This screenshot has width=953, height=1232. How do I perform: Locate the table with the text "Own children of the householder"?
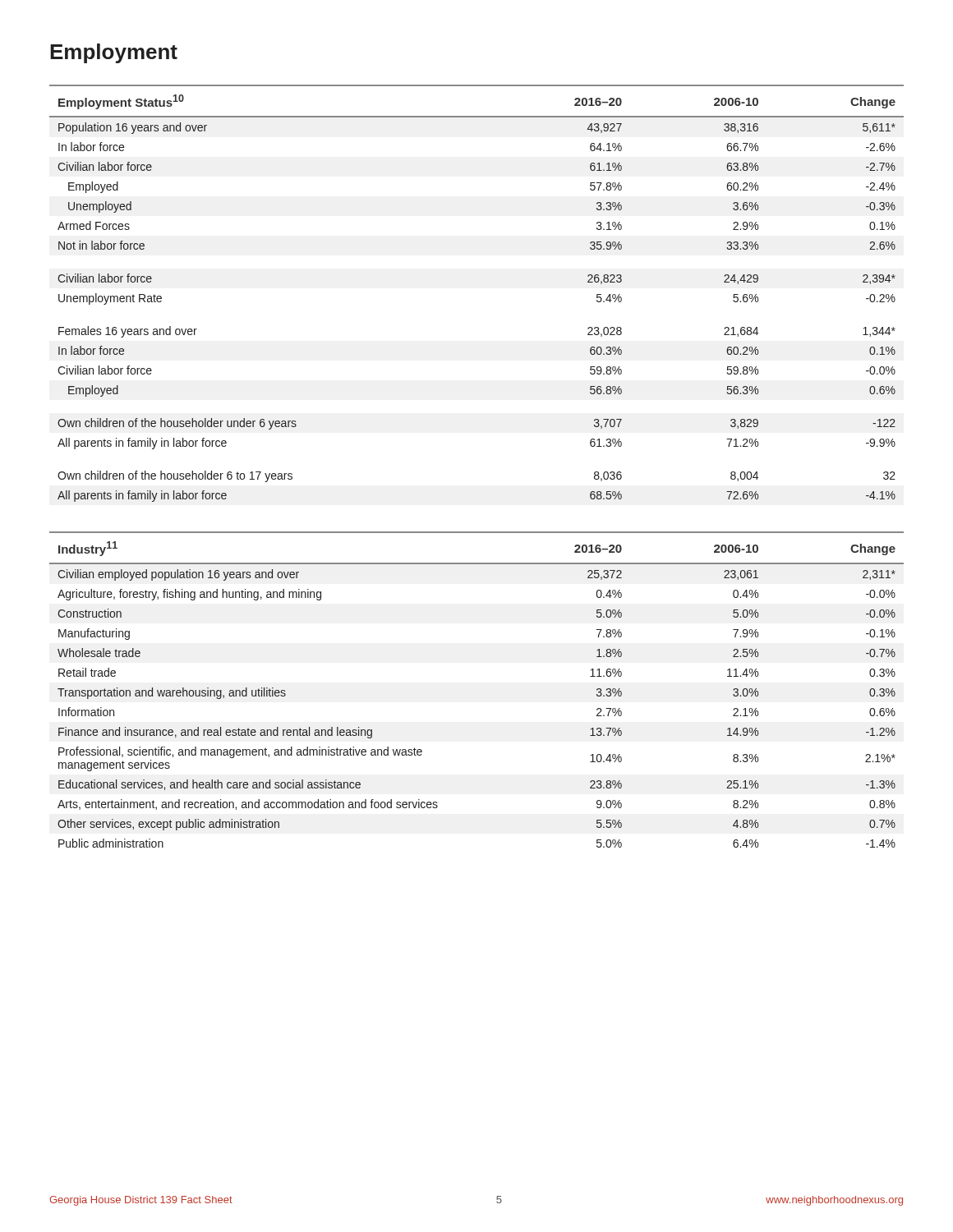tap(476, 295)
